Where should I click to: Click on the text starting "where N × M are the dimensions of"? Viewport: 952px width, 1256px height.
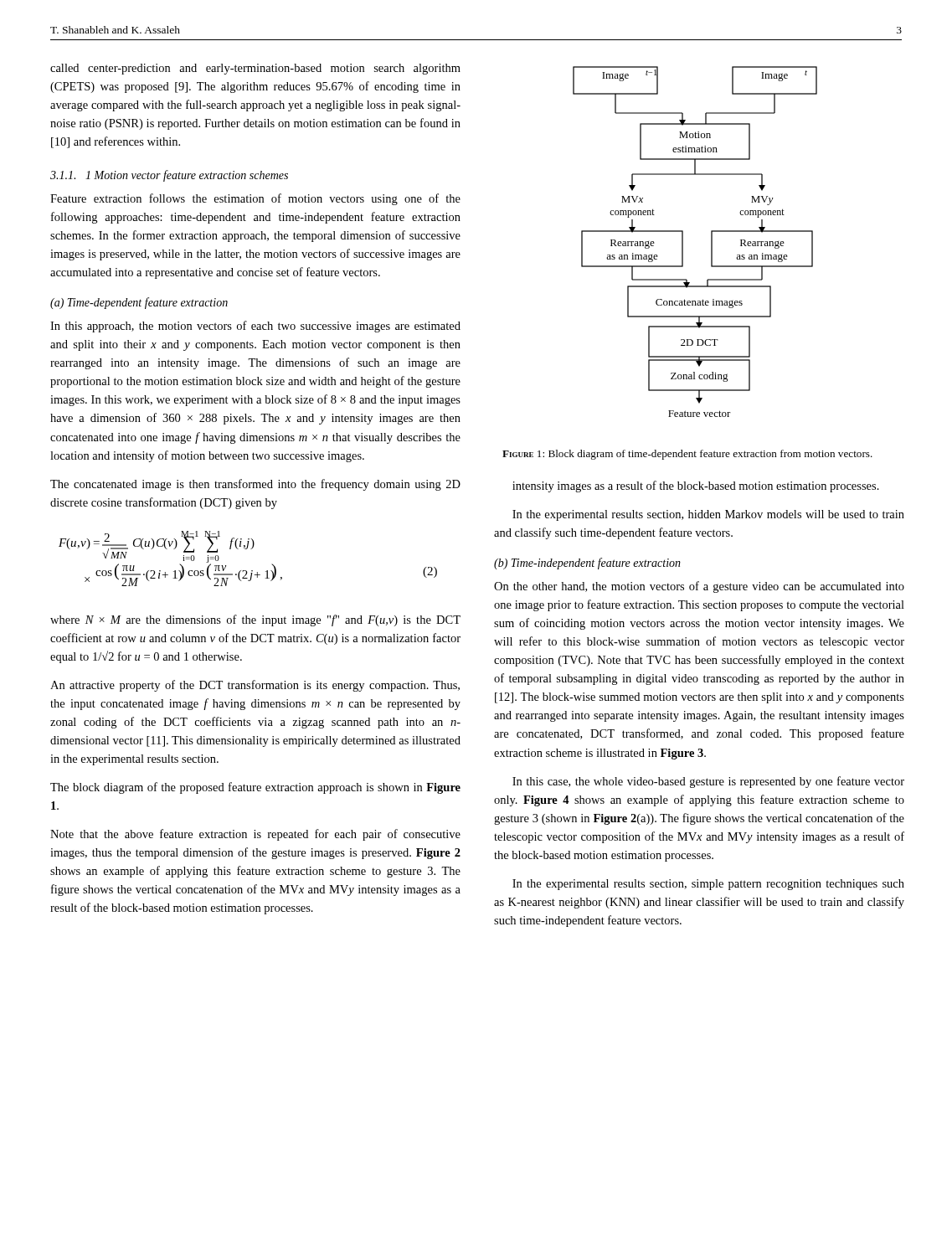coord(255,638)
